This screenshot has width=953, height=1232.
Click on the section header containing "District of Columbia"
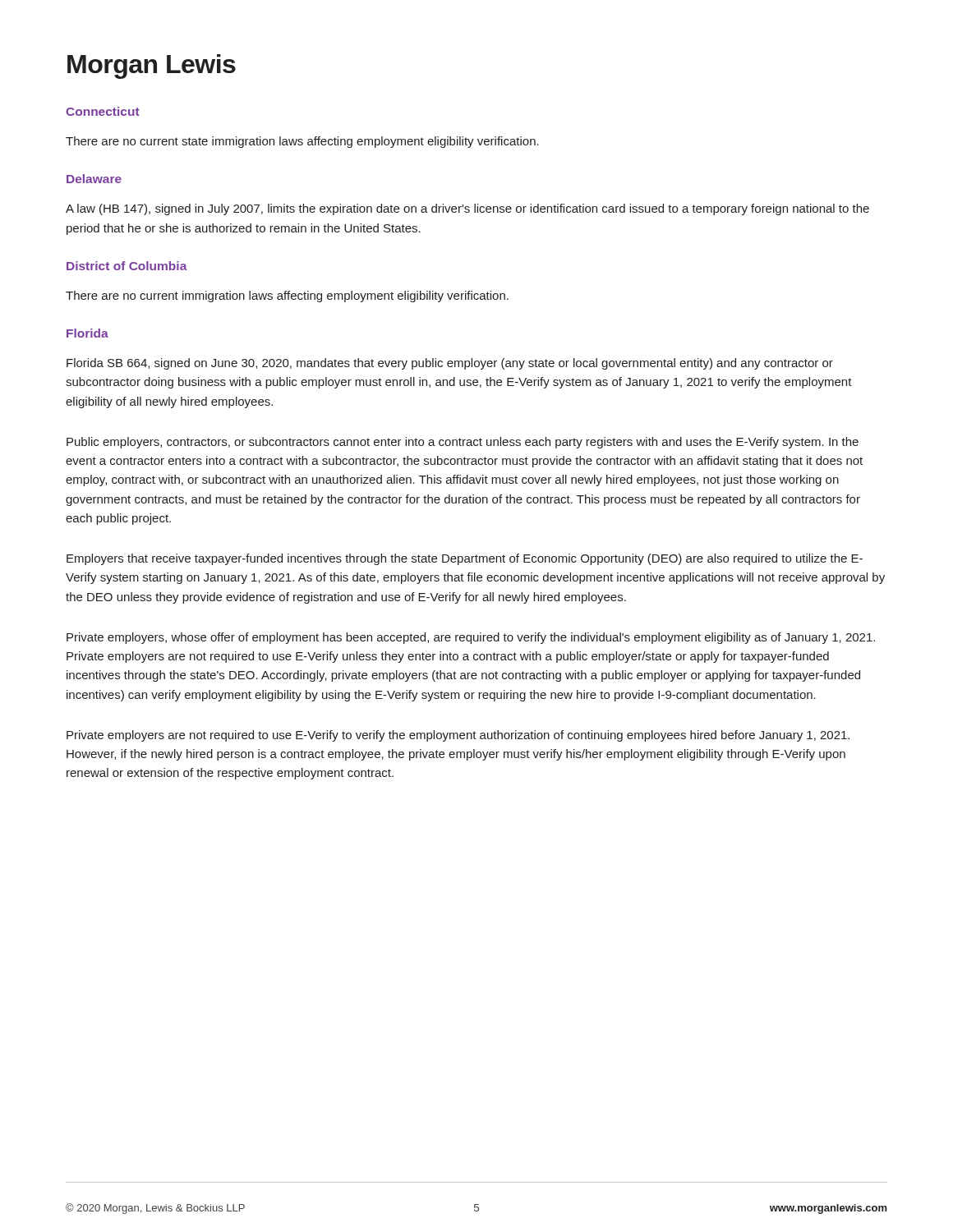point(127,266)
